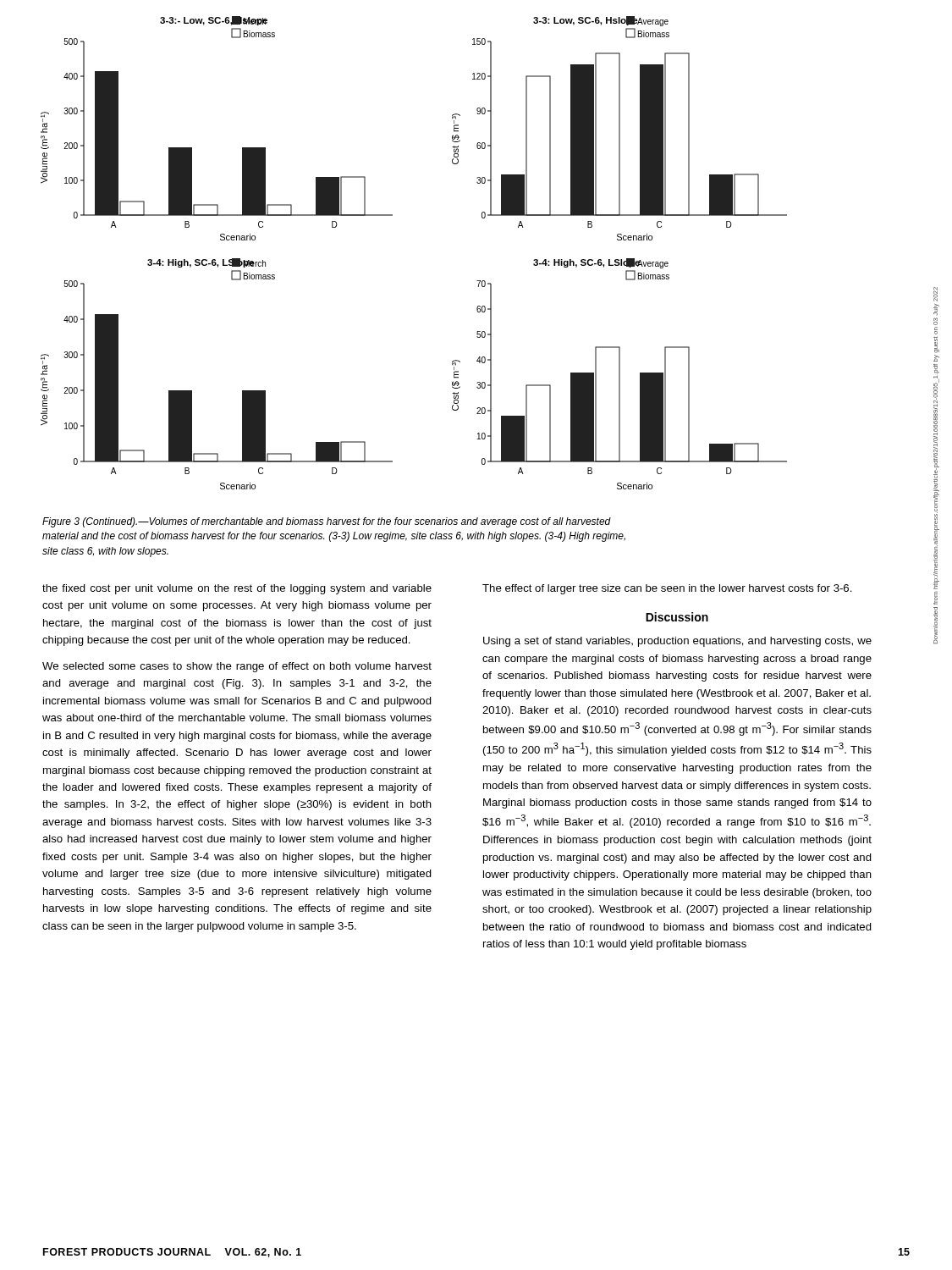This screenshot has height=1270, width=952.
Task: Find the block on this page that starts "Using a set of stand variables, production equations,"
Action: tap(677, 792)
